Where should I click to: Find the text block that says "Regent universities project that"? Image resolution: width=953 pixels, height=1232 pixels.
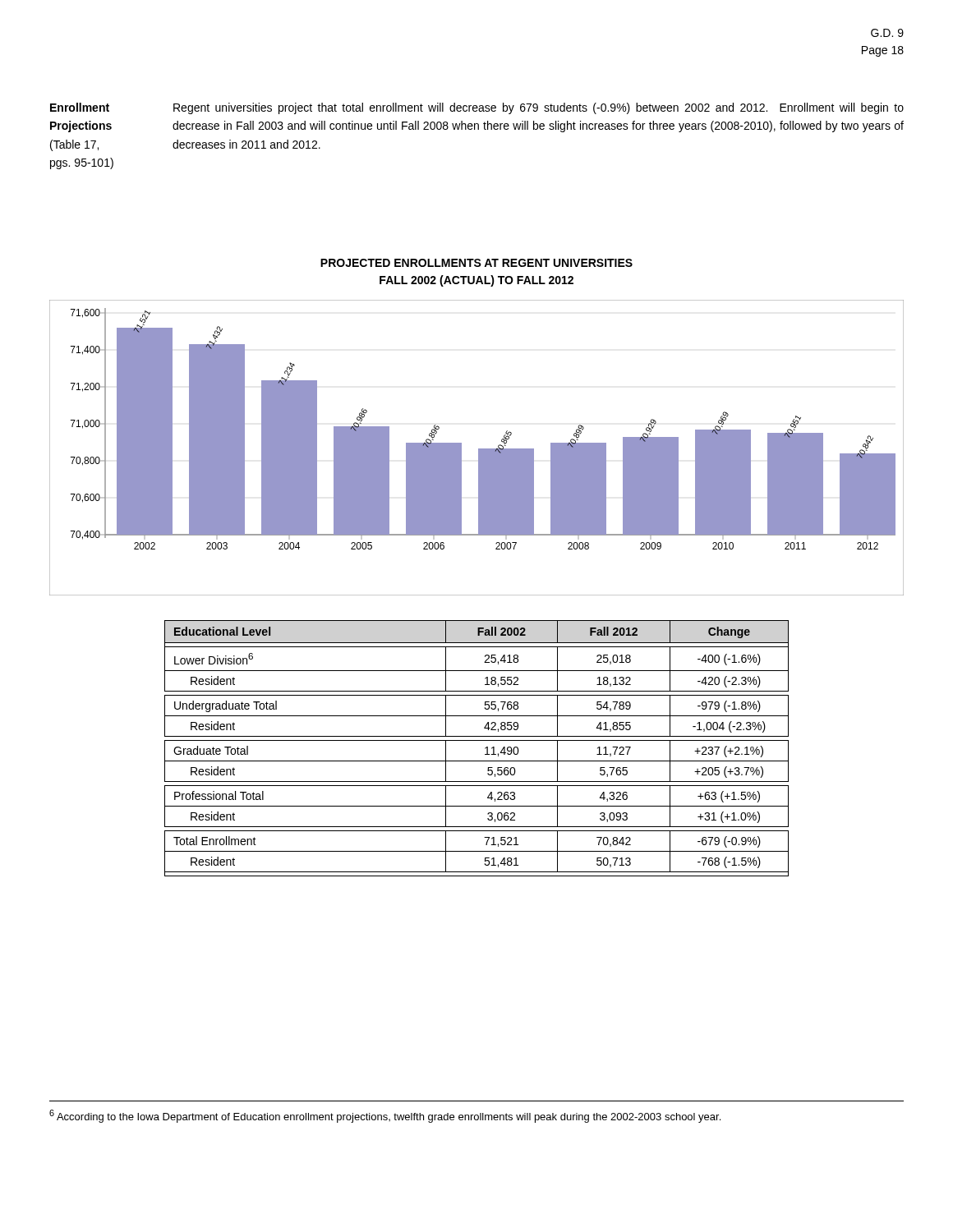538,126
